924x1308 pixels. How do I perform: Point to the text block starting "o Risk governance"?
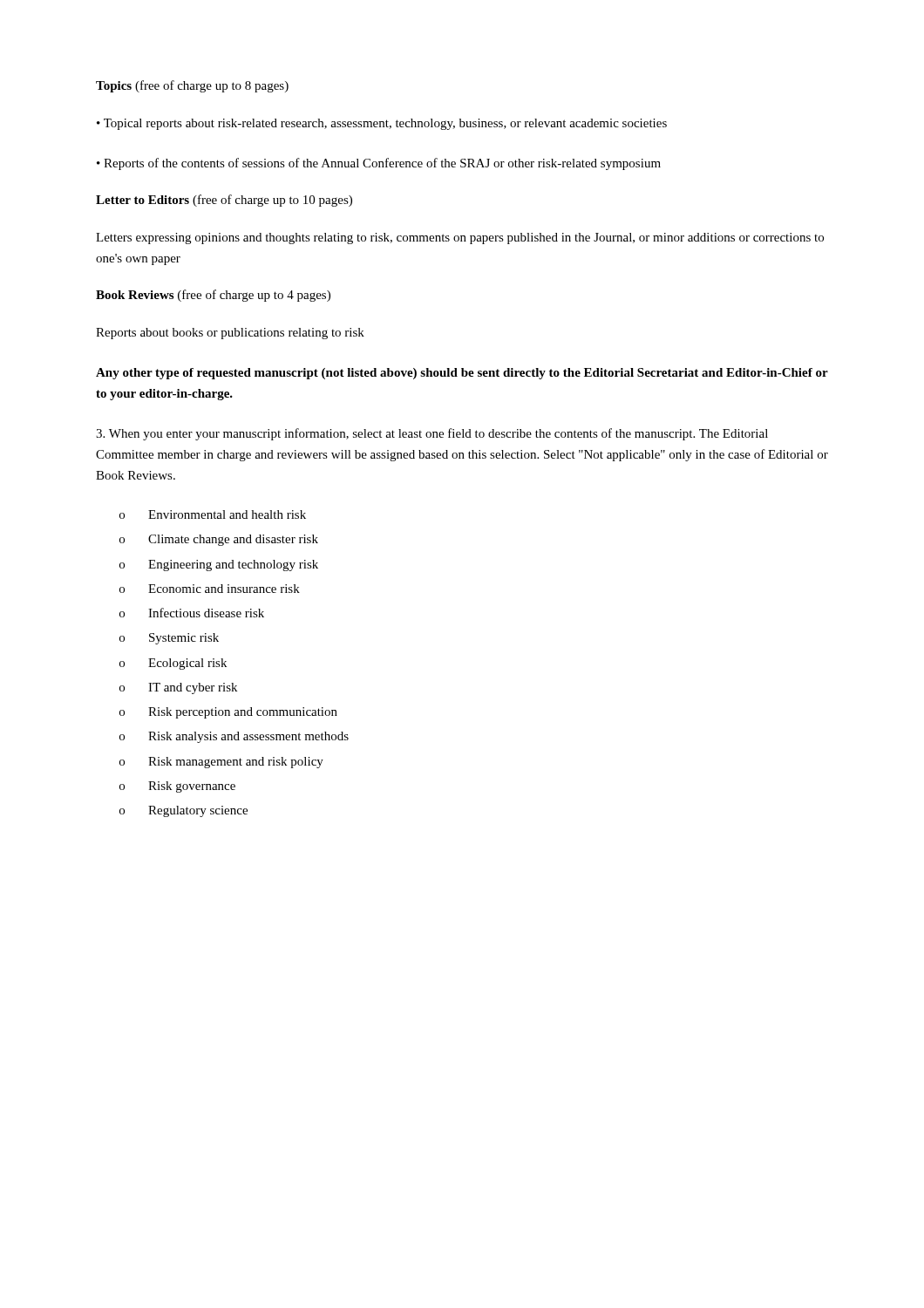point(177,787)
